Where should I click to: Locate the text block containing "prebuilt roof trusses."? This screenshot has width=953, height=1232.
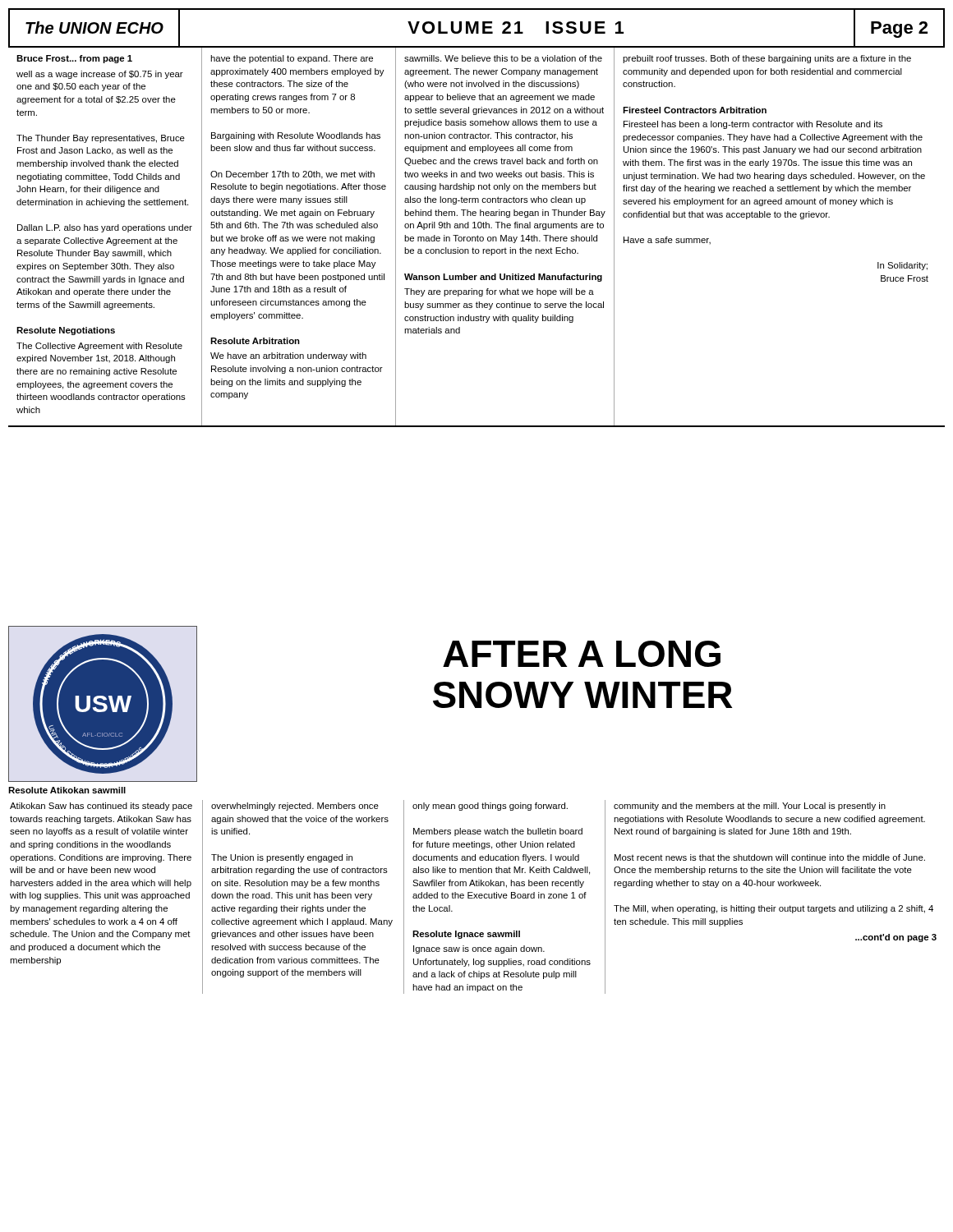(780, 169)
